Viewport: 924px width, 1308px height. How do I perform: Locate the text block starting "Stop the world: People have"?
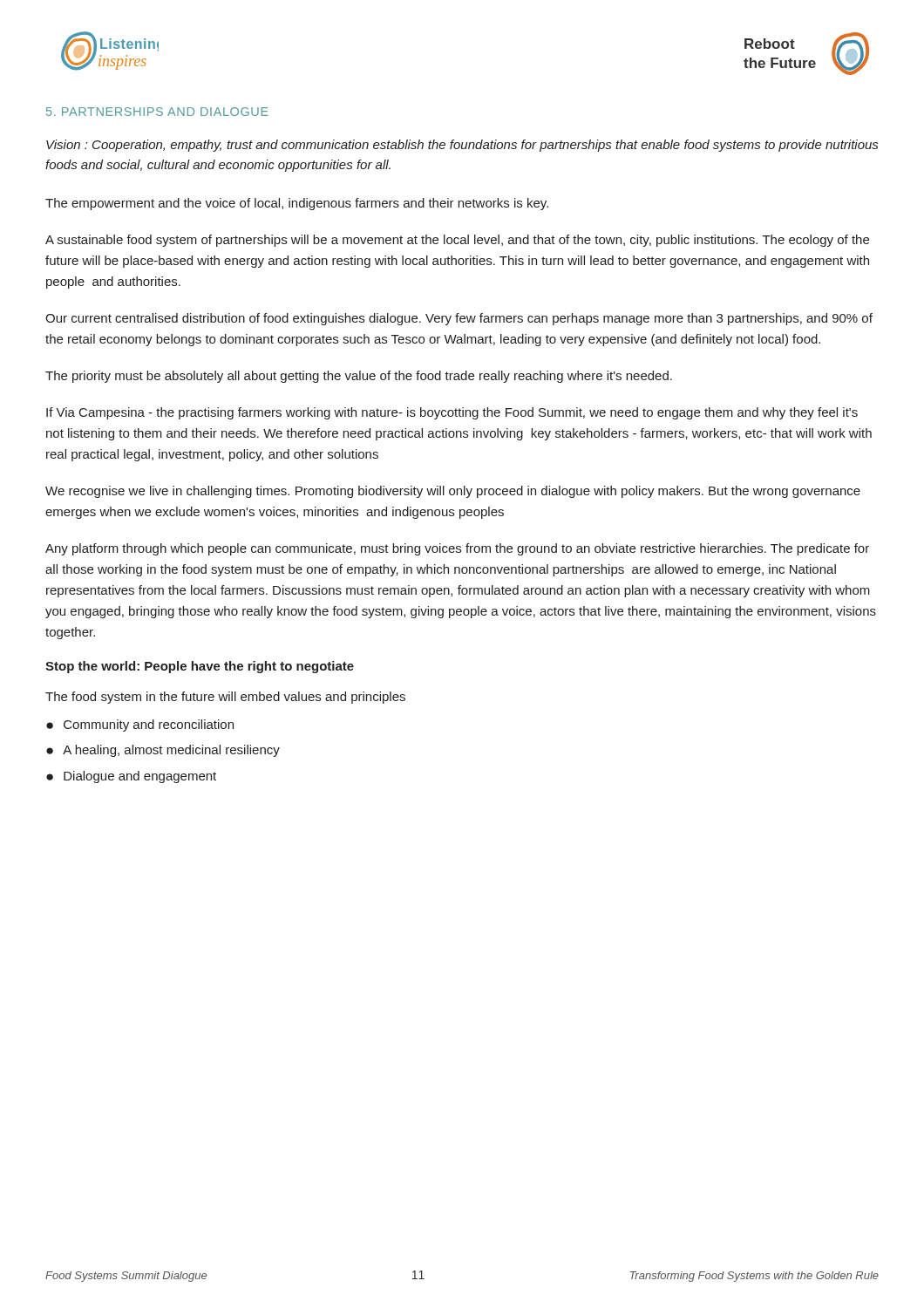click(x=200, y=667)
